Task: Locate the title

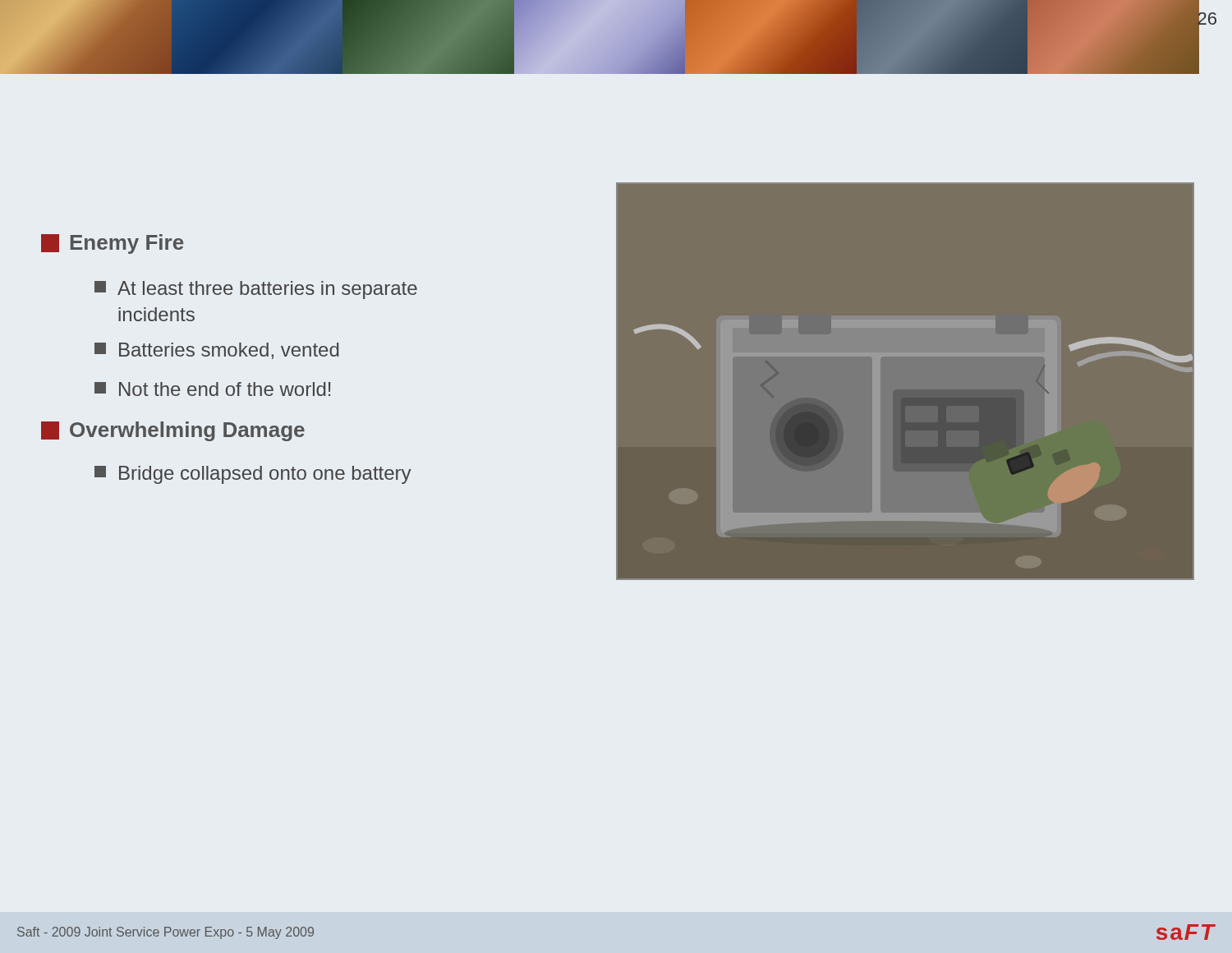Action: coord(616,104)
